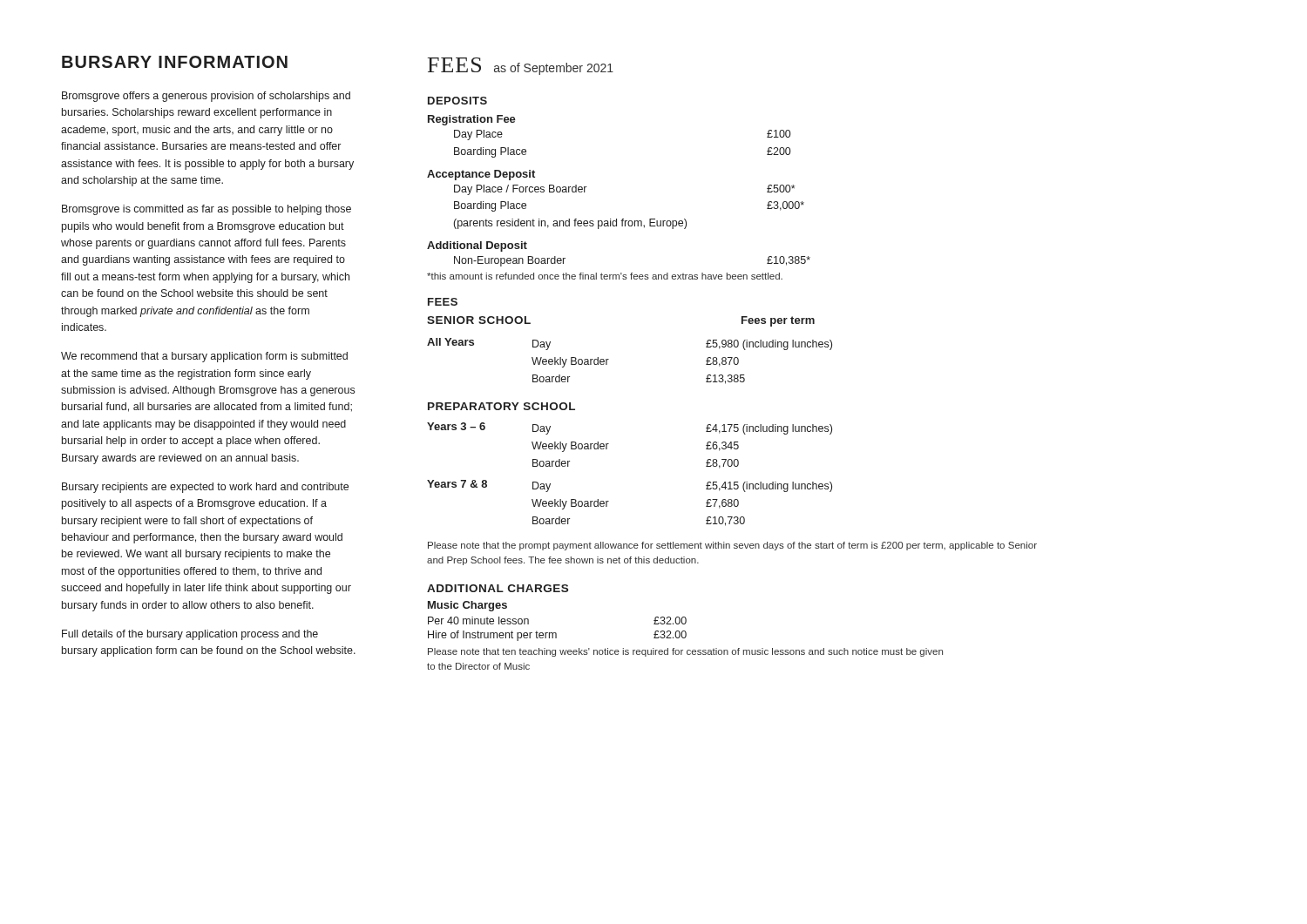Find the text block containing "We recommend that a bursary application form"
Viewport: 1307px width, 924px height.
(208, 407)
